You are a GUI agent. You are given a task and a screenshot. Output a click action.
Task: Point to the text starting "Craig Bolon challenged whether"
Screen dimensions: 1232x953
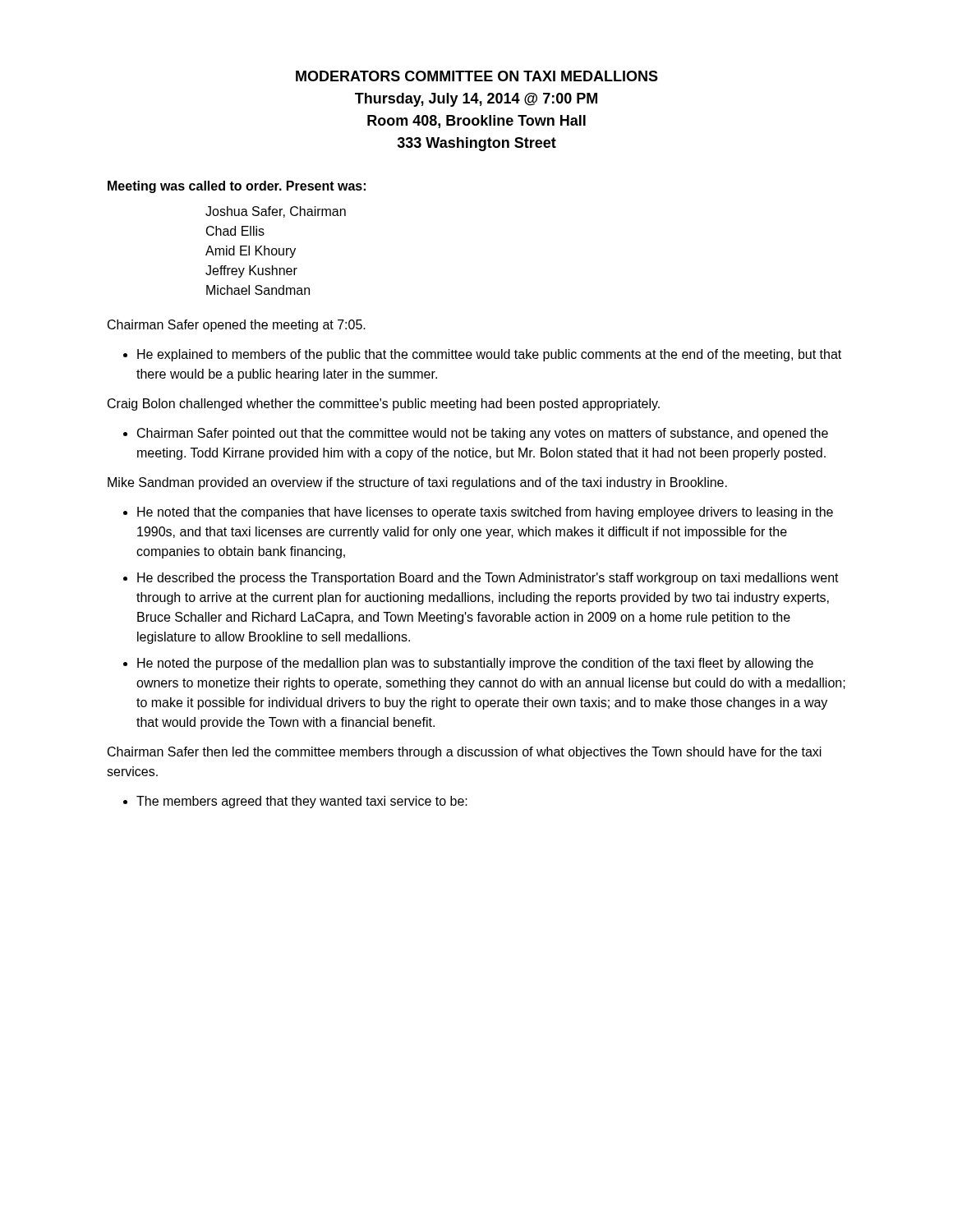point(476,404)
